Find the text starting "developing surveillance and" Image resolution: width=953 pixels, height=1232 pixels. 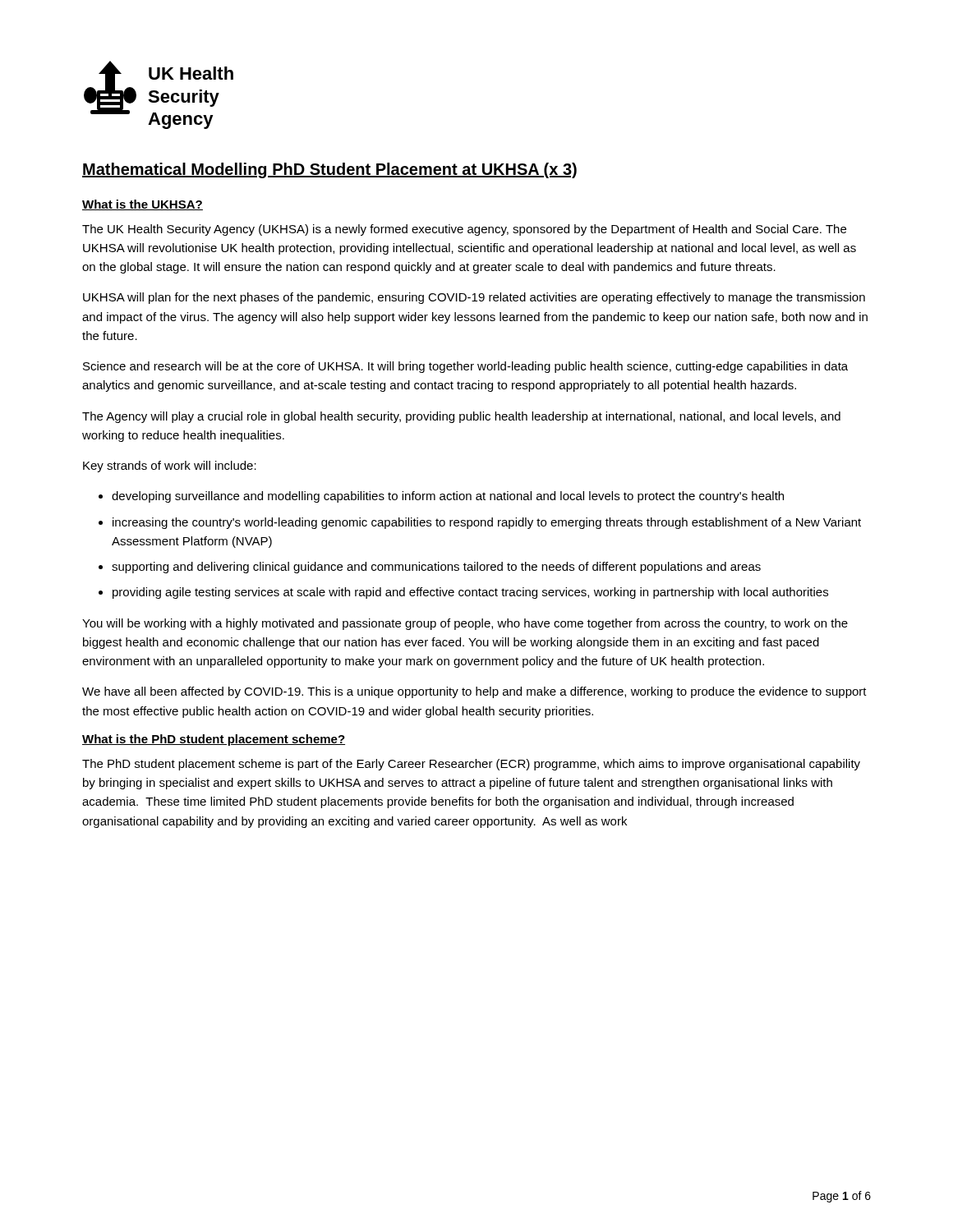448,496
